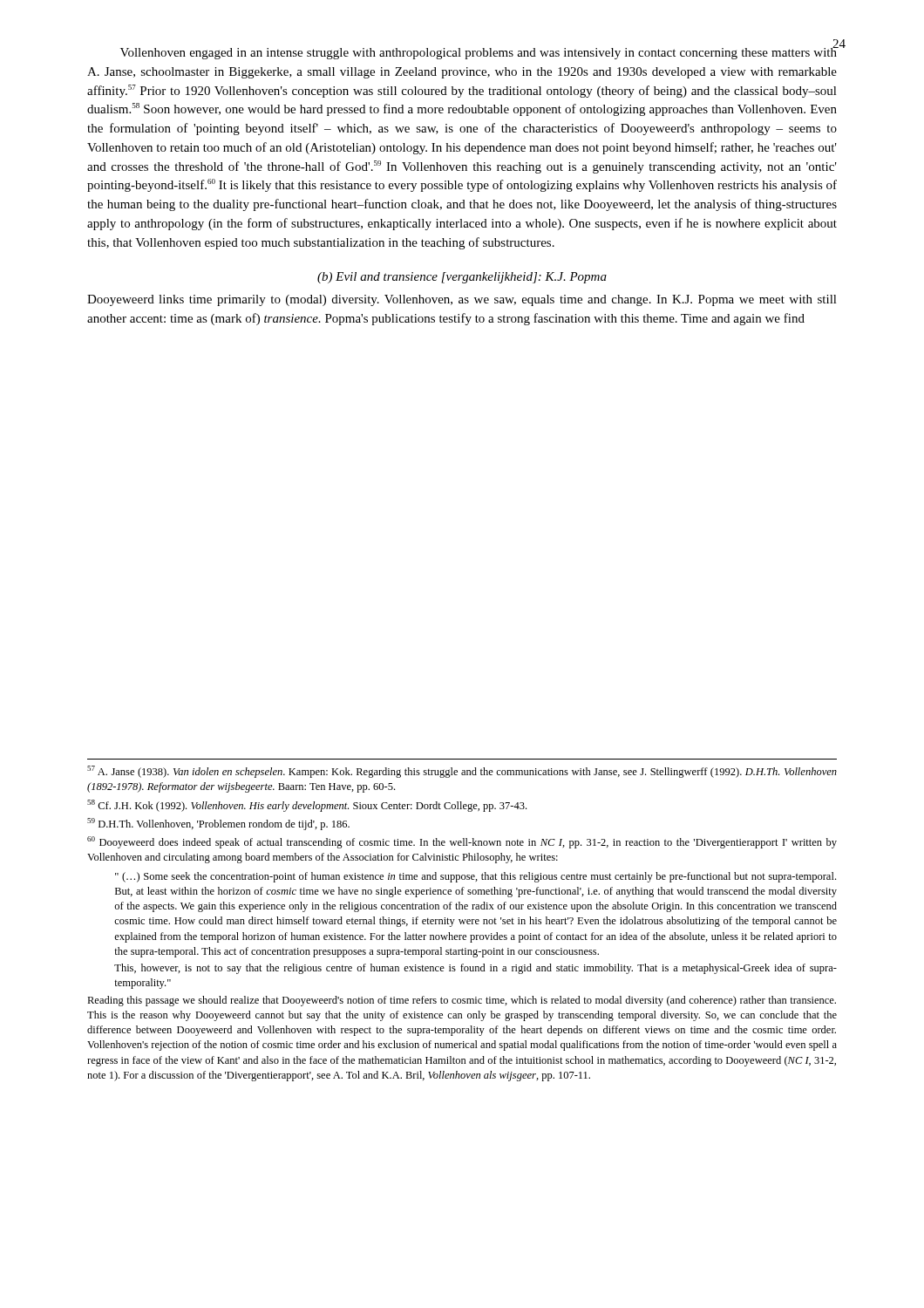
Task: Point to the block beginning "Dooyeweerd links time primarily"
Action: [x=462, y=309]
